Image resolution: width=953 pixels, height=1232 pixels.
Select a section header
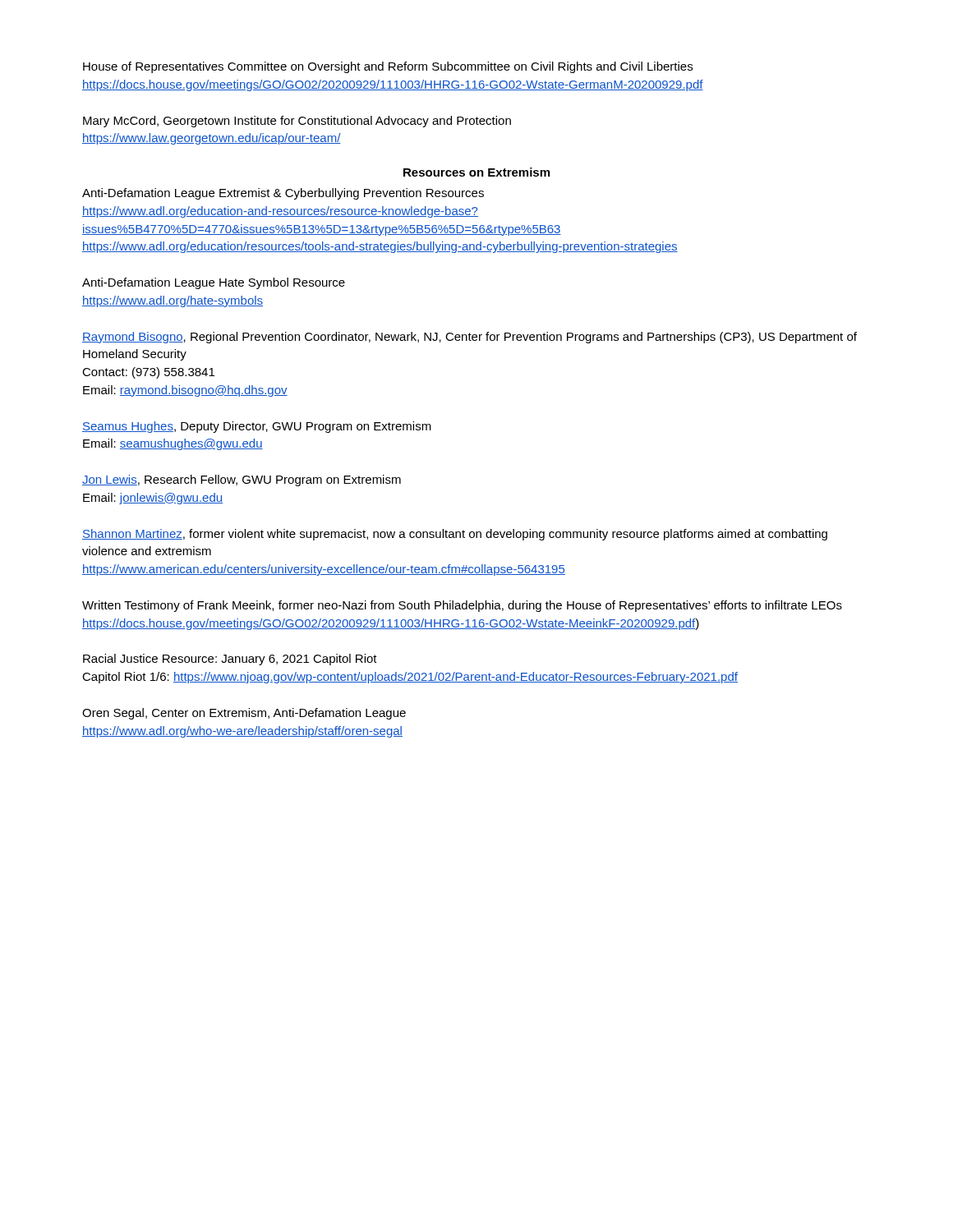[476, 172]
